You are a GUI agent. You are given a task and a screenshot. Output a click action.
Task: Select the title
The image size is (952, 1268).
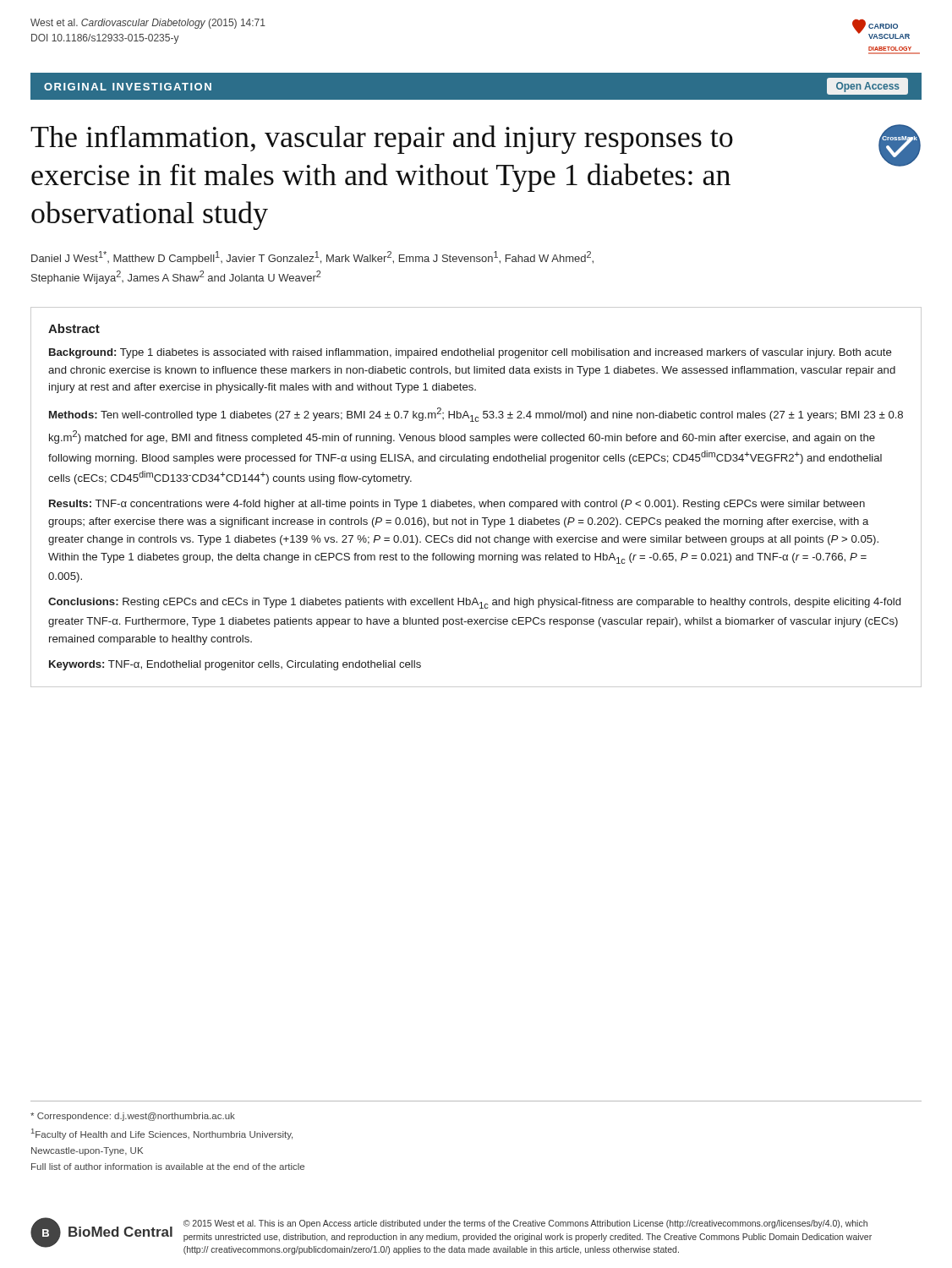[382, 175]
